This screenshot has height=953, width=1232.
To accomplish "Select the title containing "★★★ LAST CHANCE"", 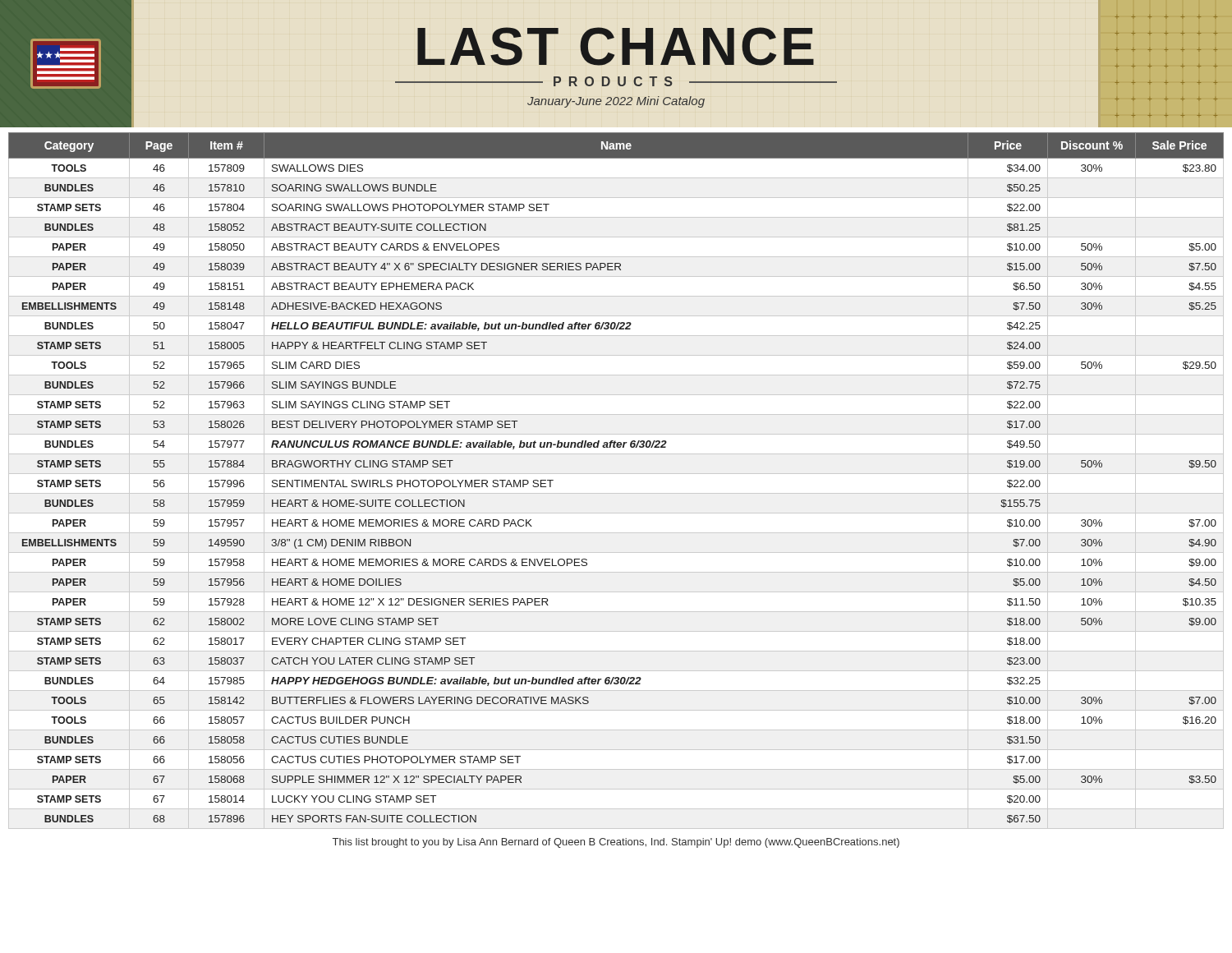I will point(616,64).
